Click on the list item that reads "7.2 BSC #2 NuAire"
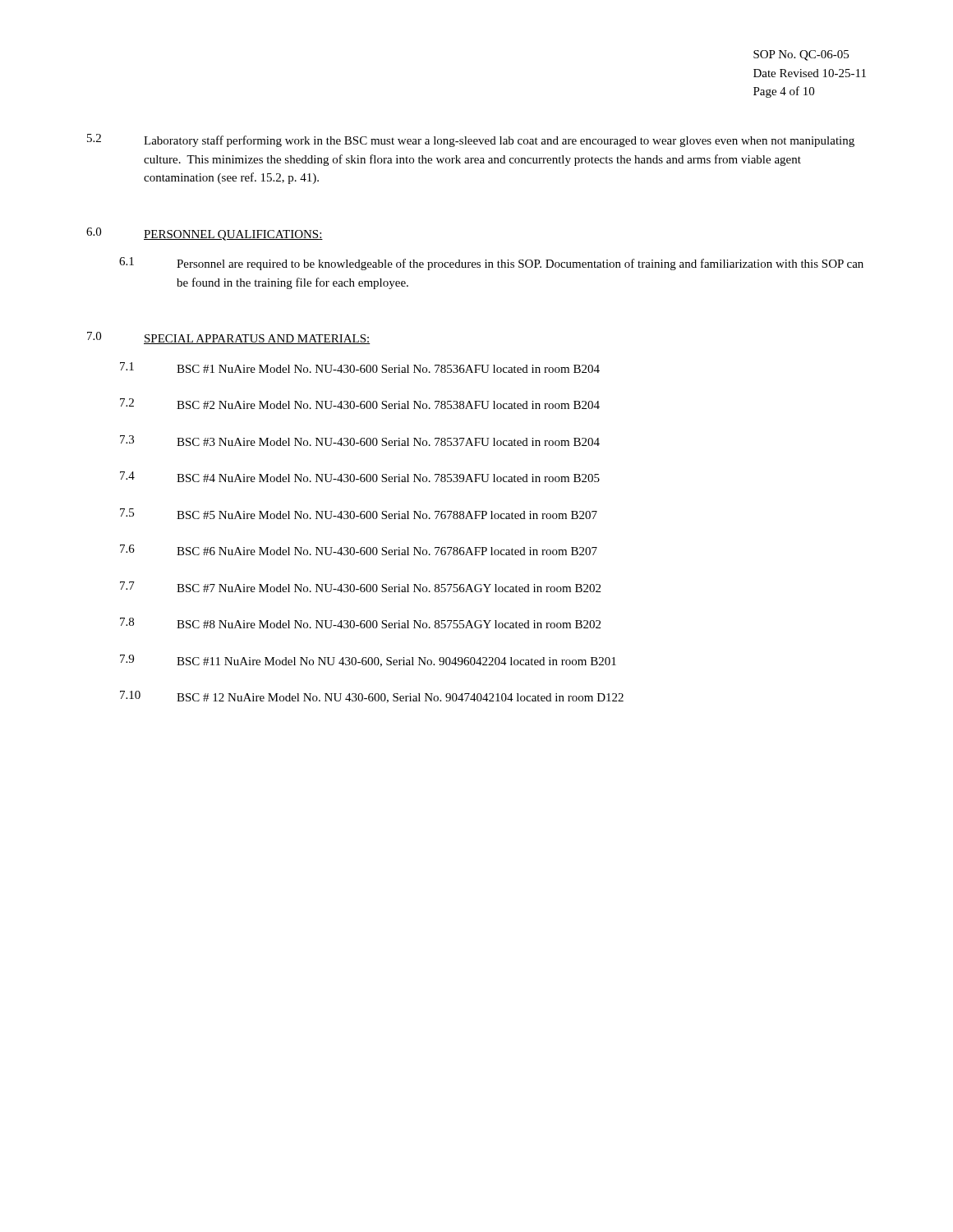Viewport: 953px width, 1232px height. (x=476, y=405)
